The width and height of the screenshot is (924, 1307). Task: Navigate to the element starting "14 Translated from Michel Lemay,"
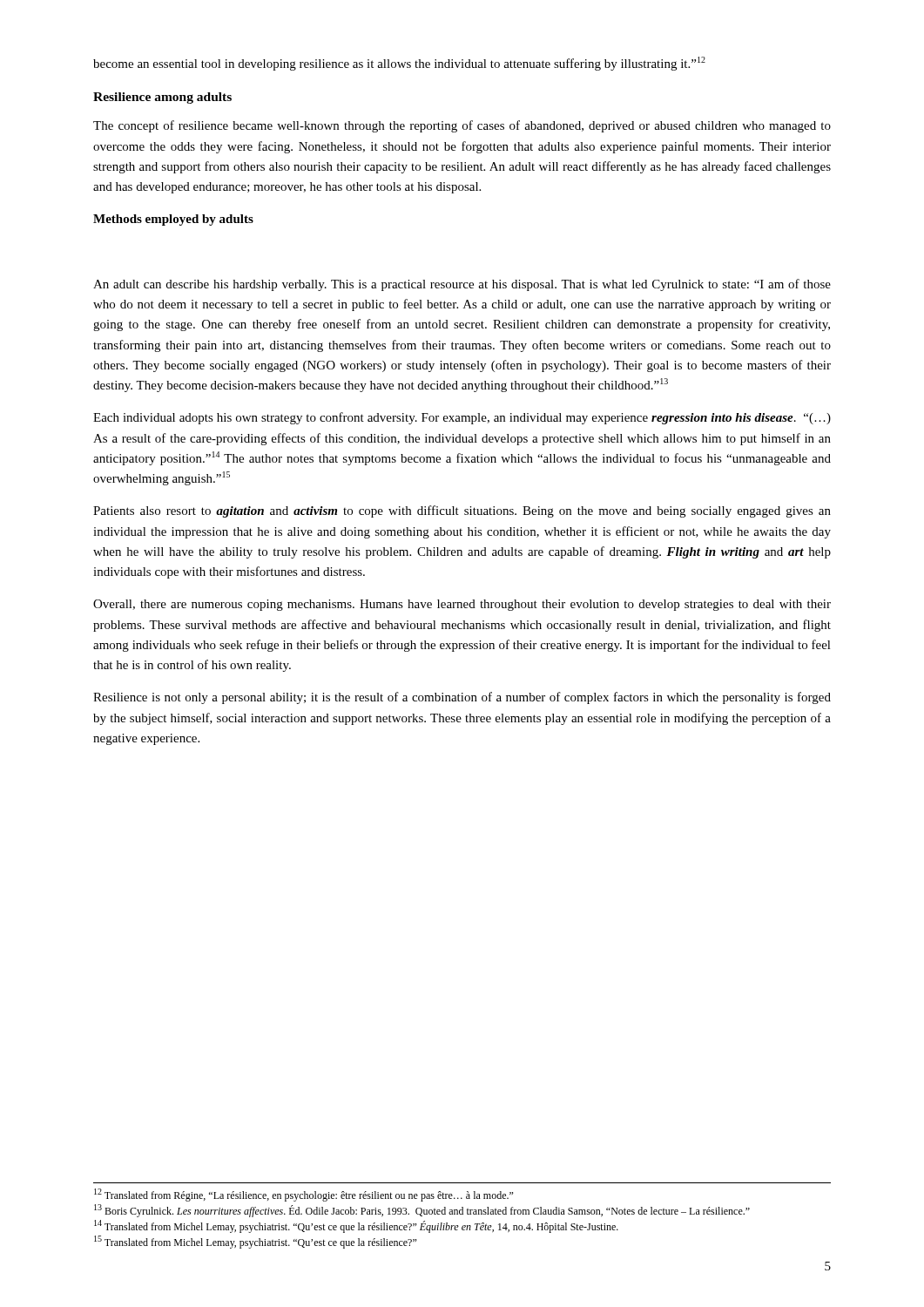462,1227
